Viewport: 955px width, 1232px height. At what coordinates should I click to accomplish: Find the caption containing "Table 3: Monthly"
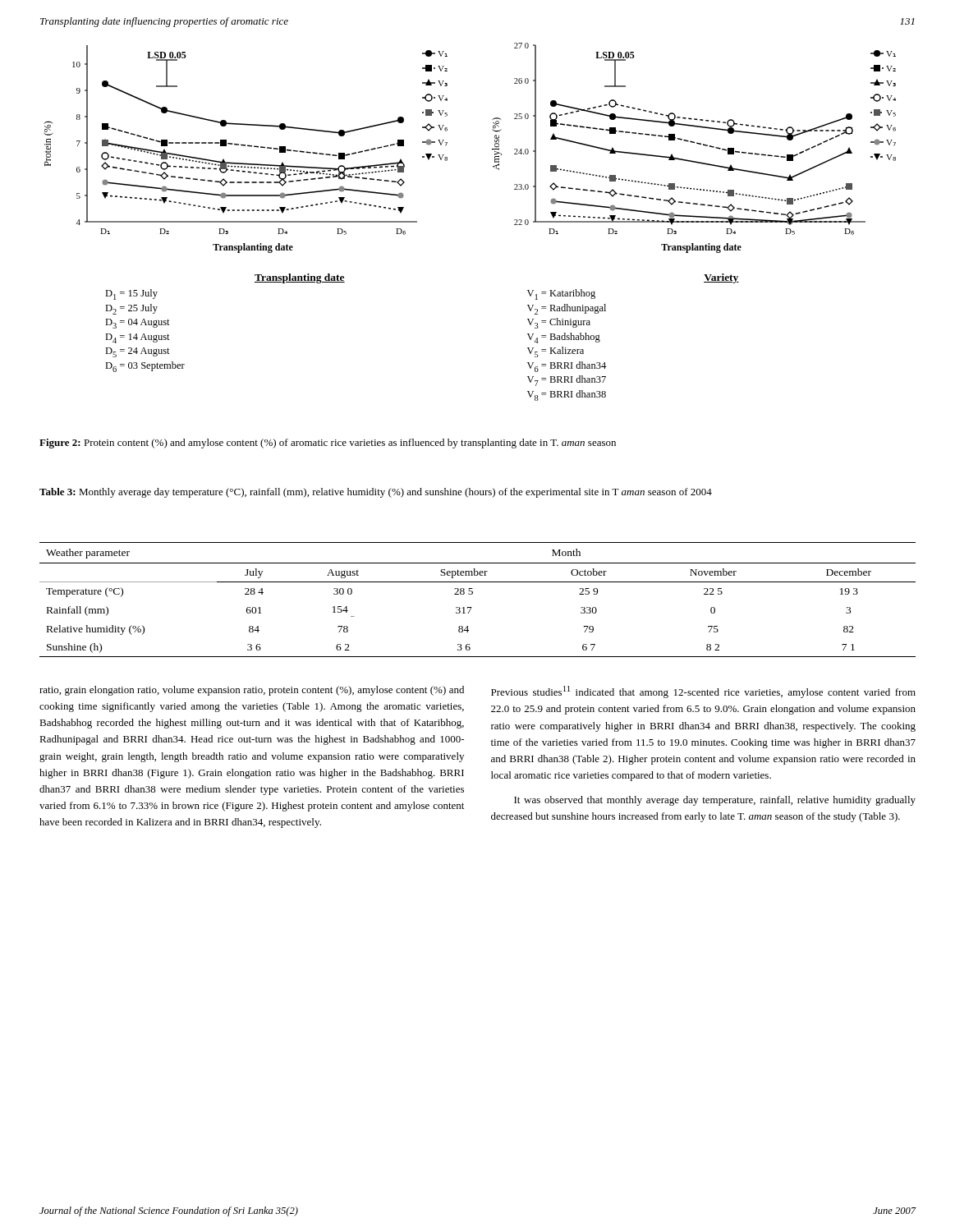[x=376, y=492]
